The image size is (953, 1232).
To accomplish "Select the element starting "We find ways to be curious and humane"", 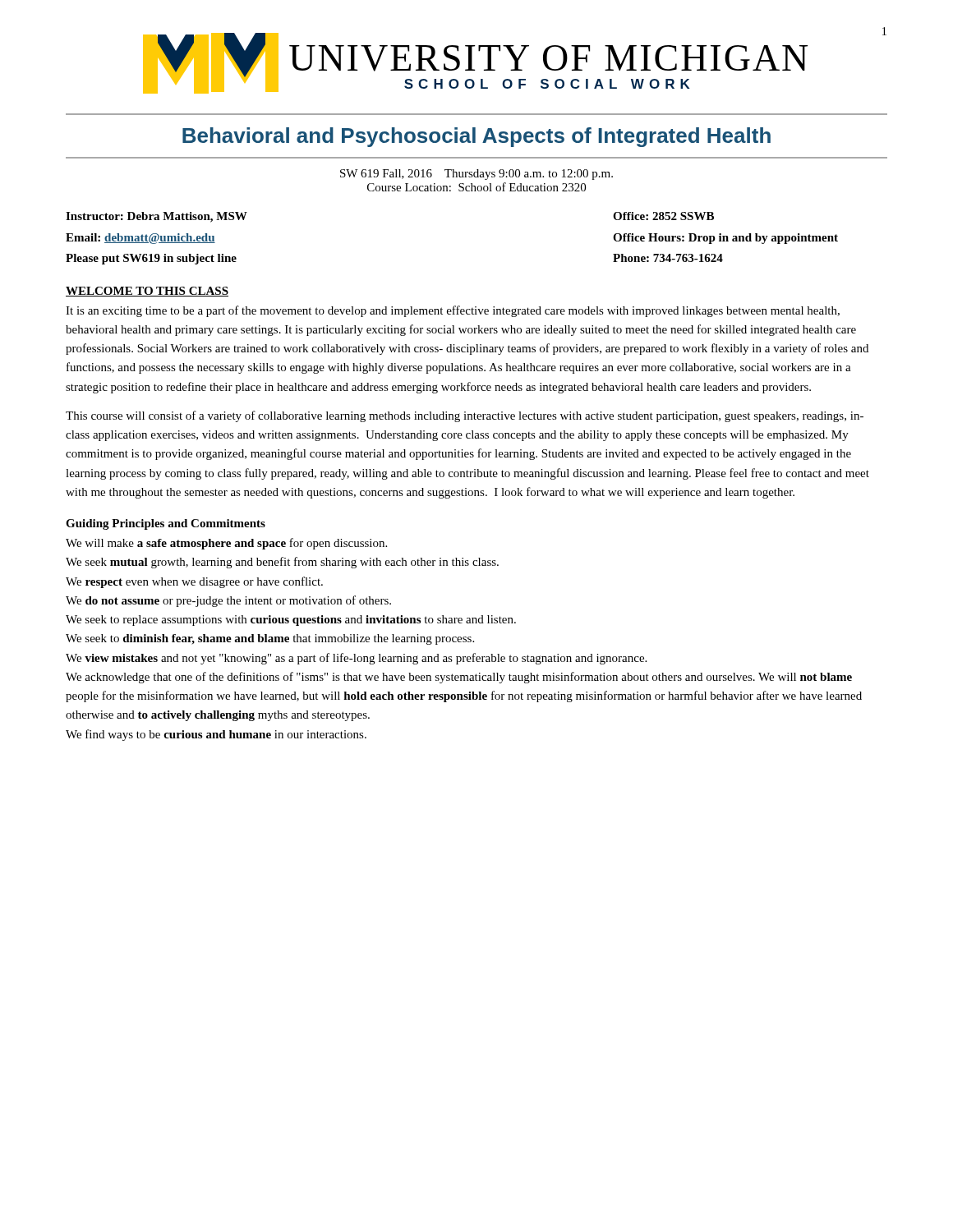I will pyautogui.click(x=216, y=734).
